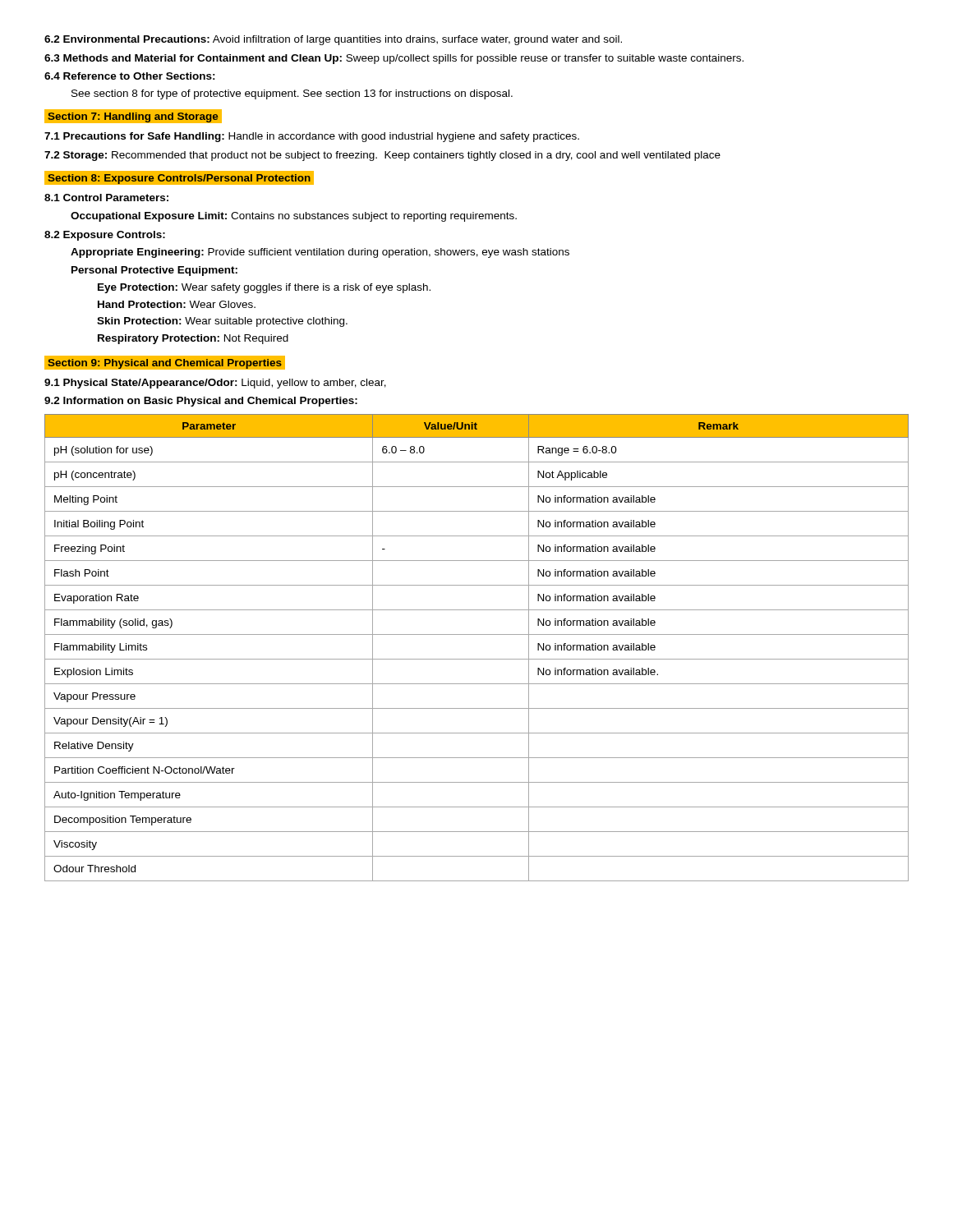
Task: Locate the text starting "Occupational Exposure Limit: Contains no substances"
Action: [294, 216]
